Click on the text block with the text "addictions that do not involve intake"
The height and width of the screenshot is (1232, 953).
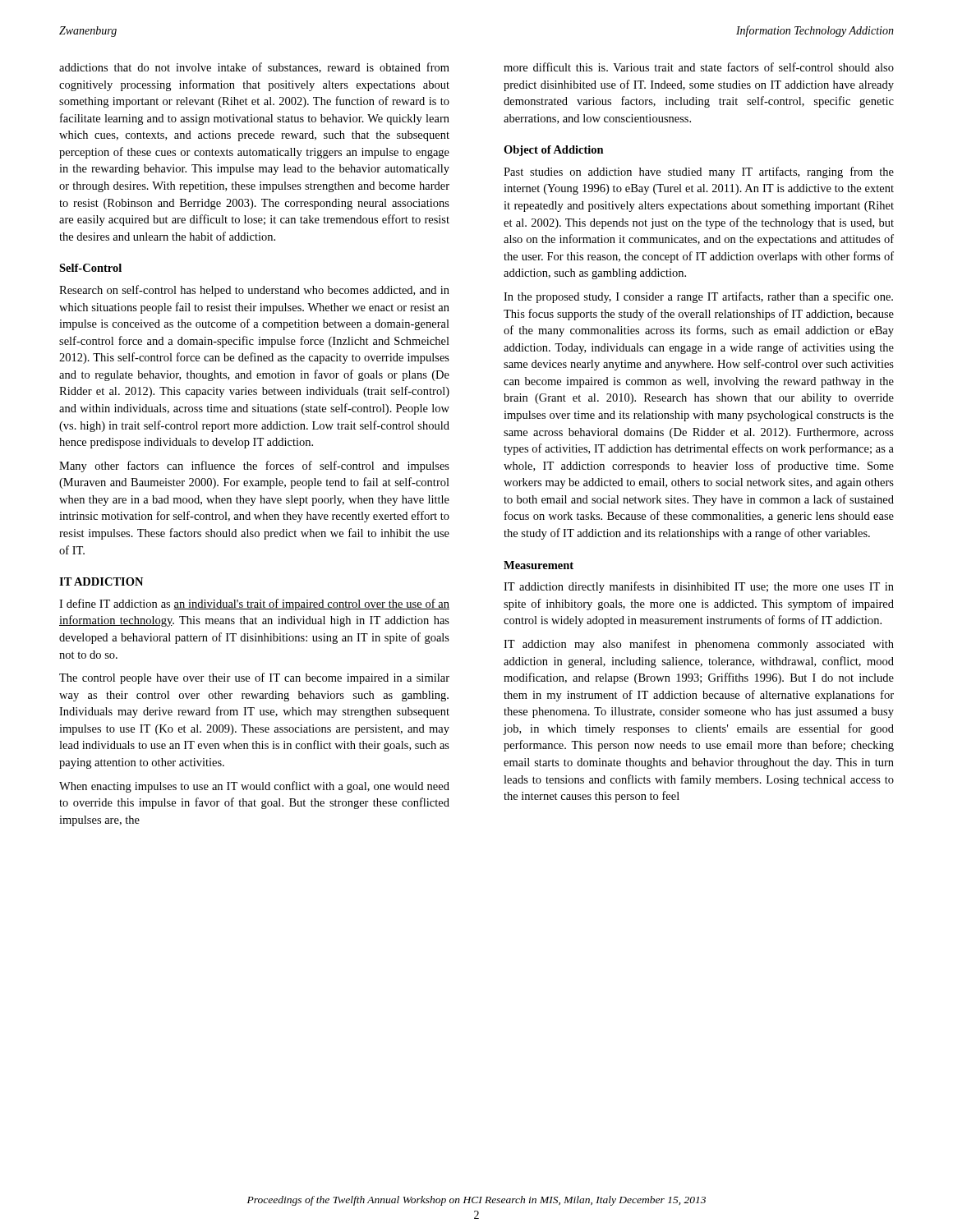[254, 152]
